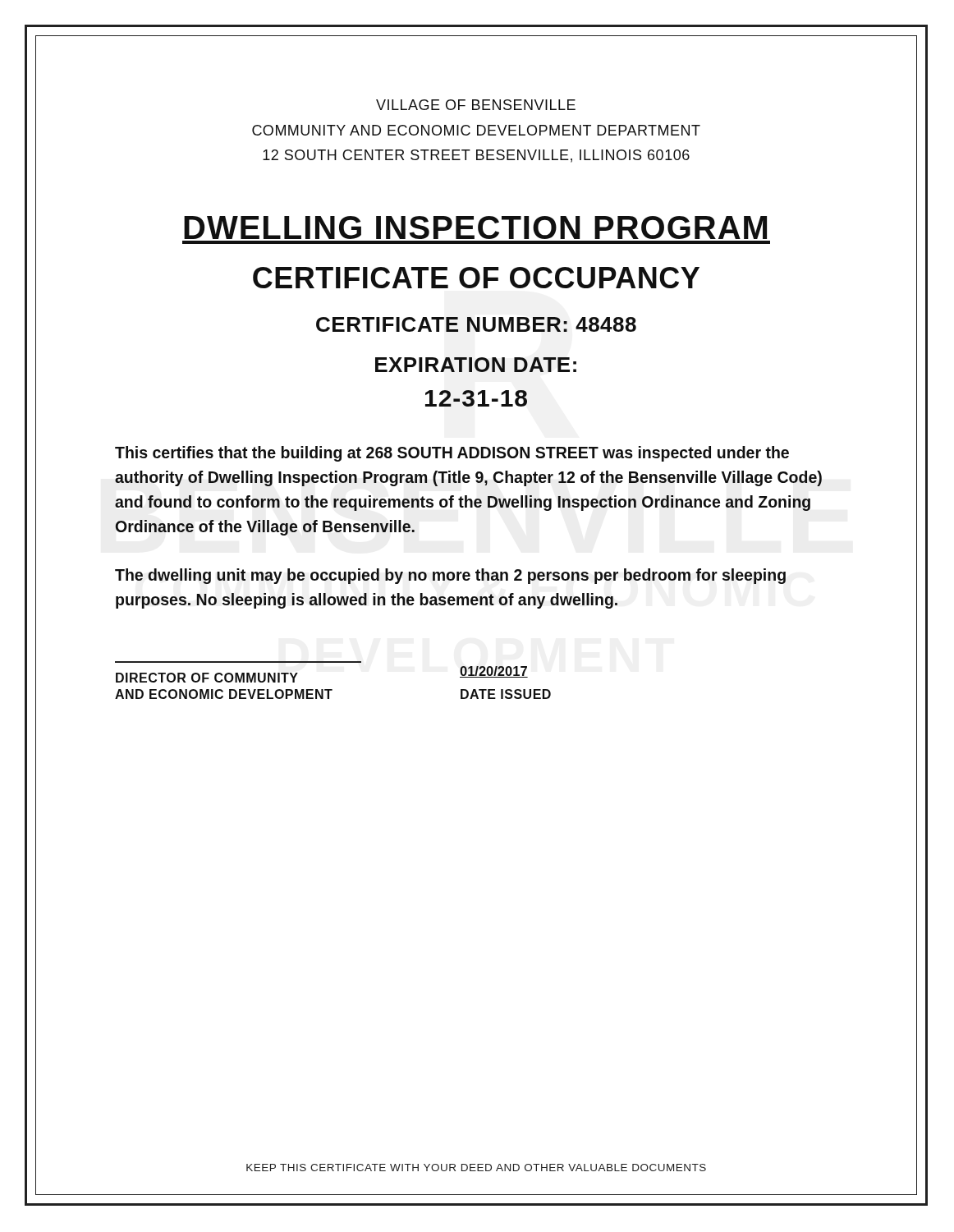954x1232 pixels.
Task: Find the text block that says "This certifies that"
Action: pos(469,490)
